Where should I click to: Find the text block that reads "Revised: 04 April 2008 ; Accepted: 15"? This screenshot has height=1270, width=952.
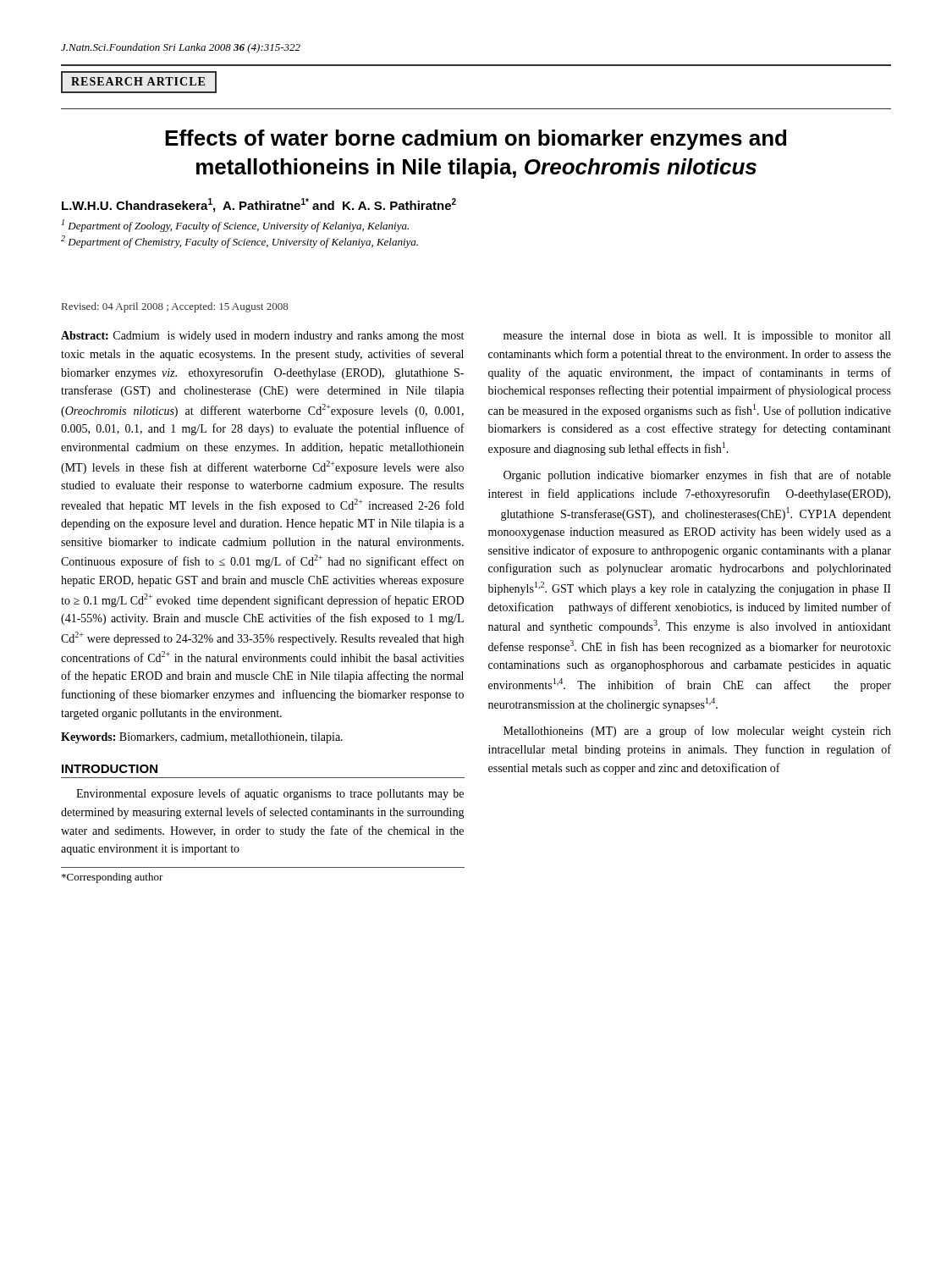(175, 306)
